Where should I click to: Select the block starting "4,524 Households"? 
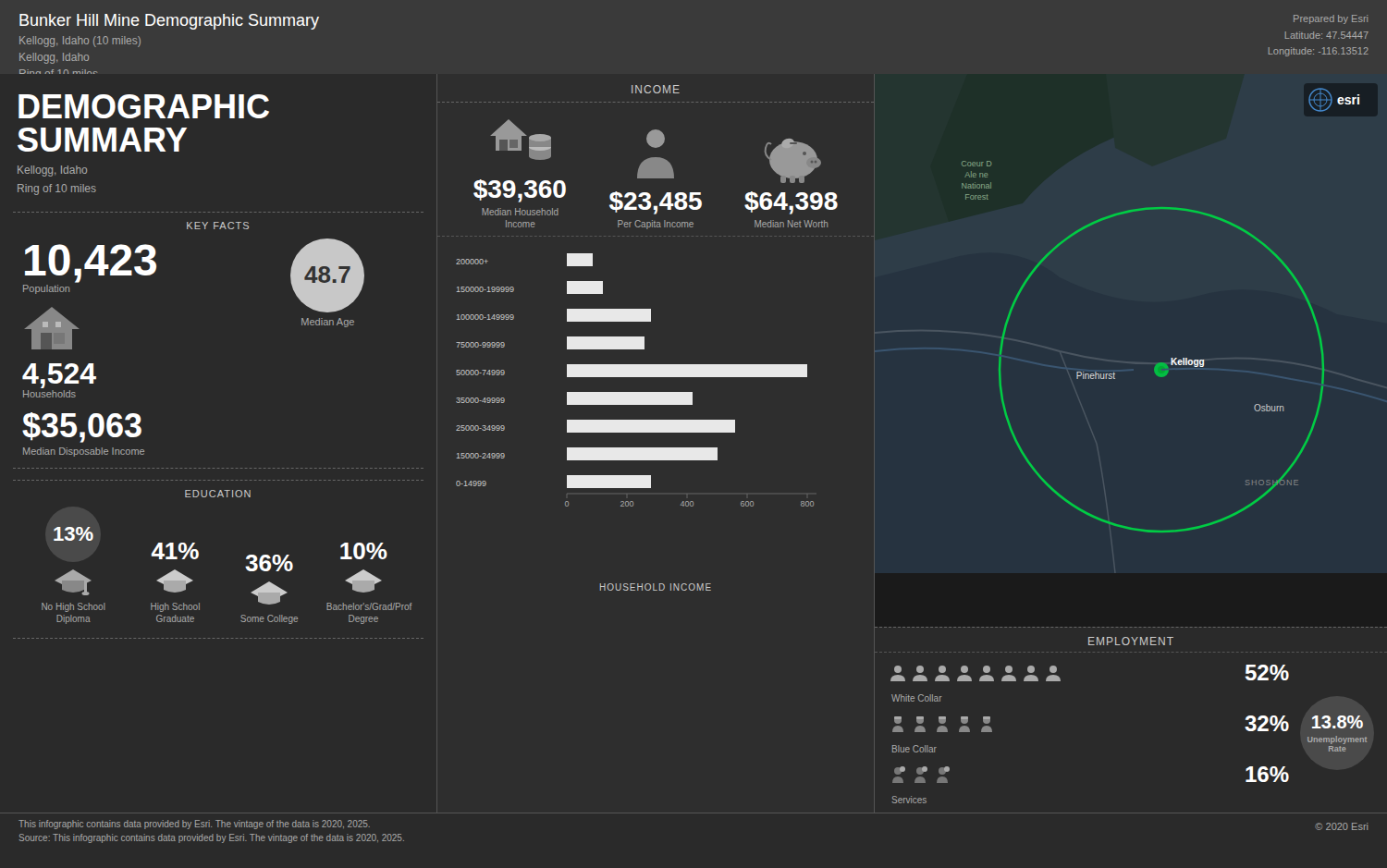[59, 376]
